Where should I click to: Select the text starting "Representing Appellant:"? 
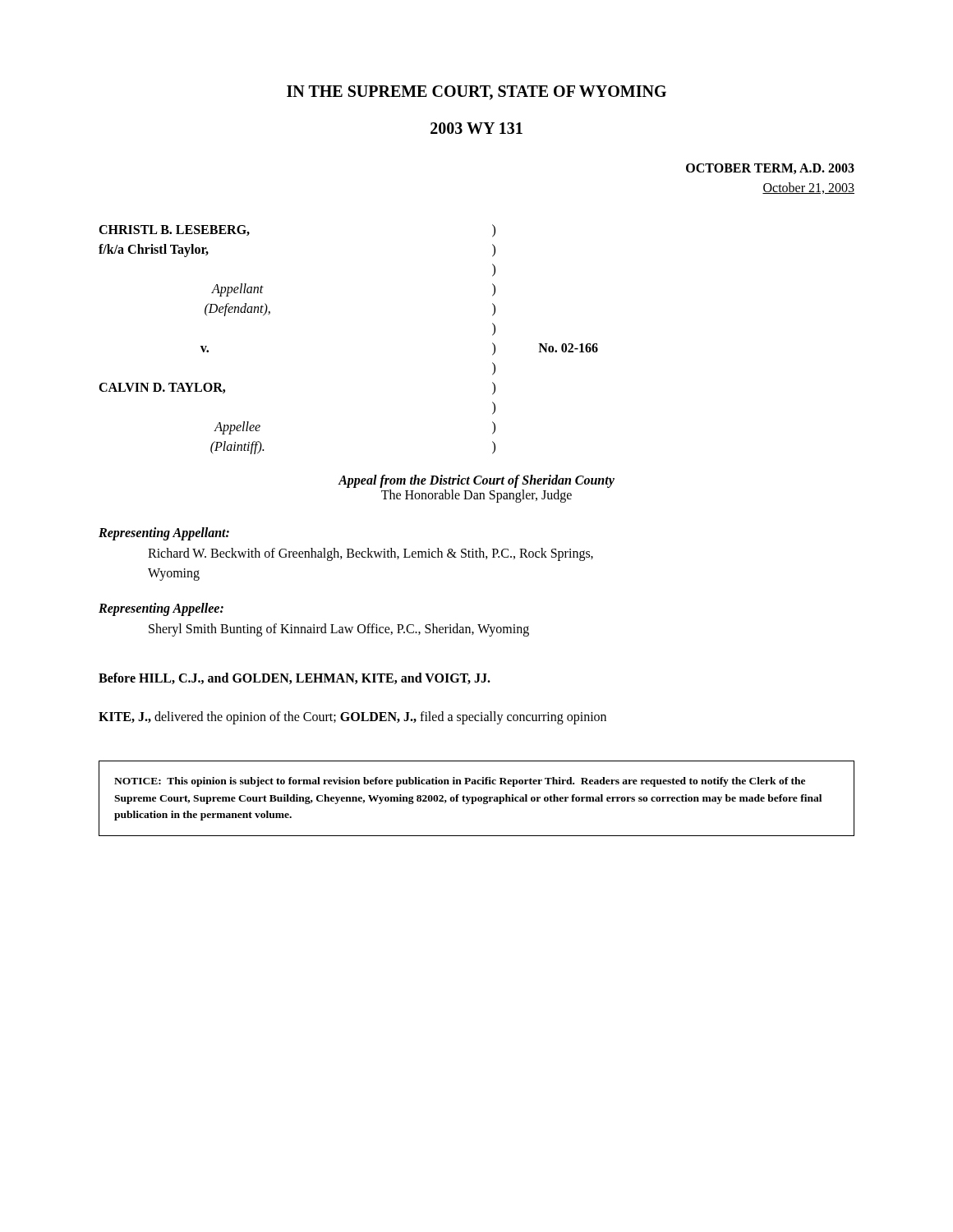[164, 533]
